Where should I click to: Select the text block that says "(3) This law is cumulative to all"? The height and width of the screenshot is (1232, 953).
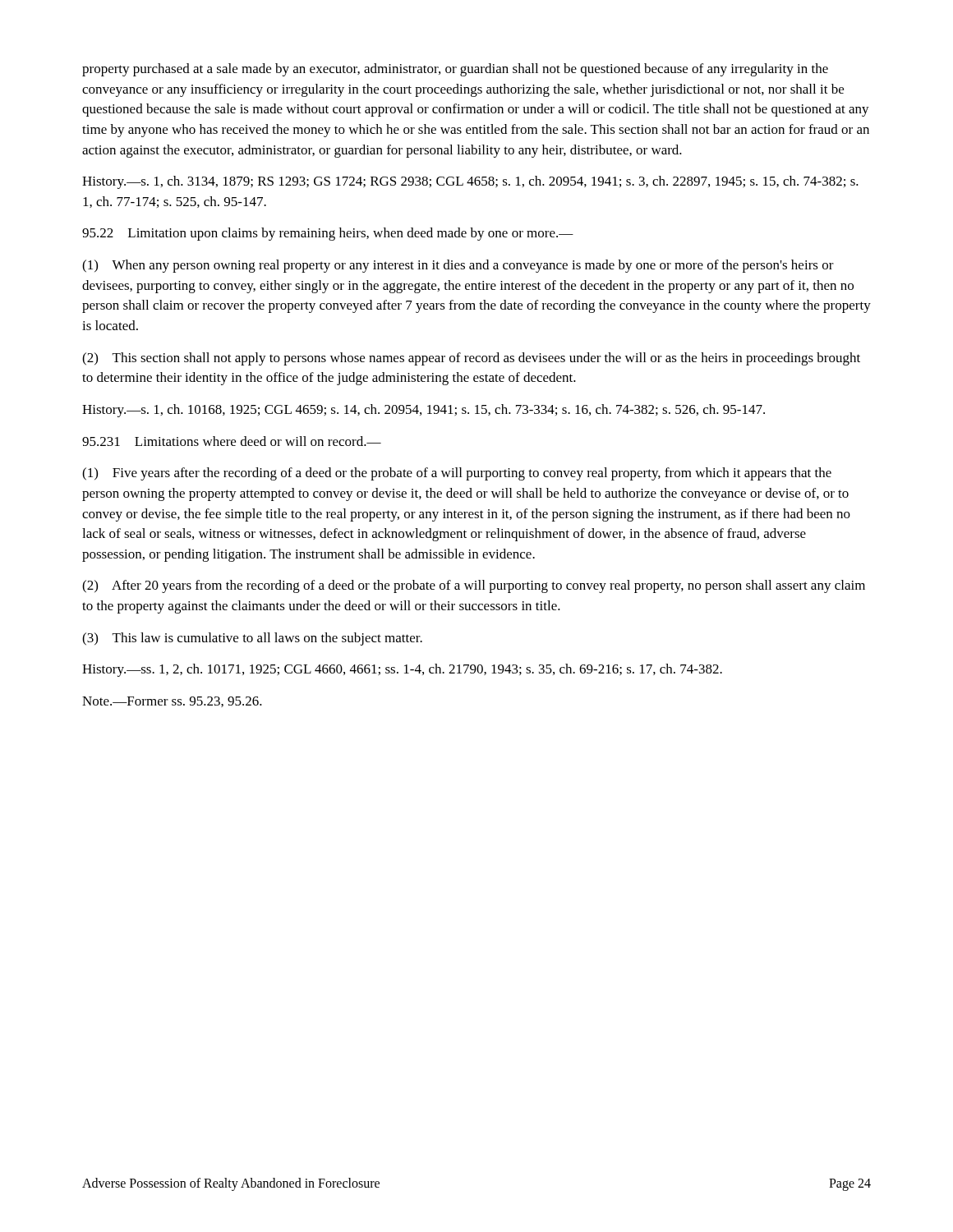[252, 639]
